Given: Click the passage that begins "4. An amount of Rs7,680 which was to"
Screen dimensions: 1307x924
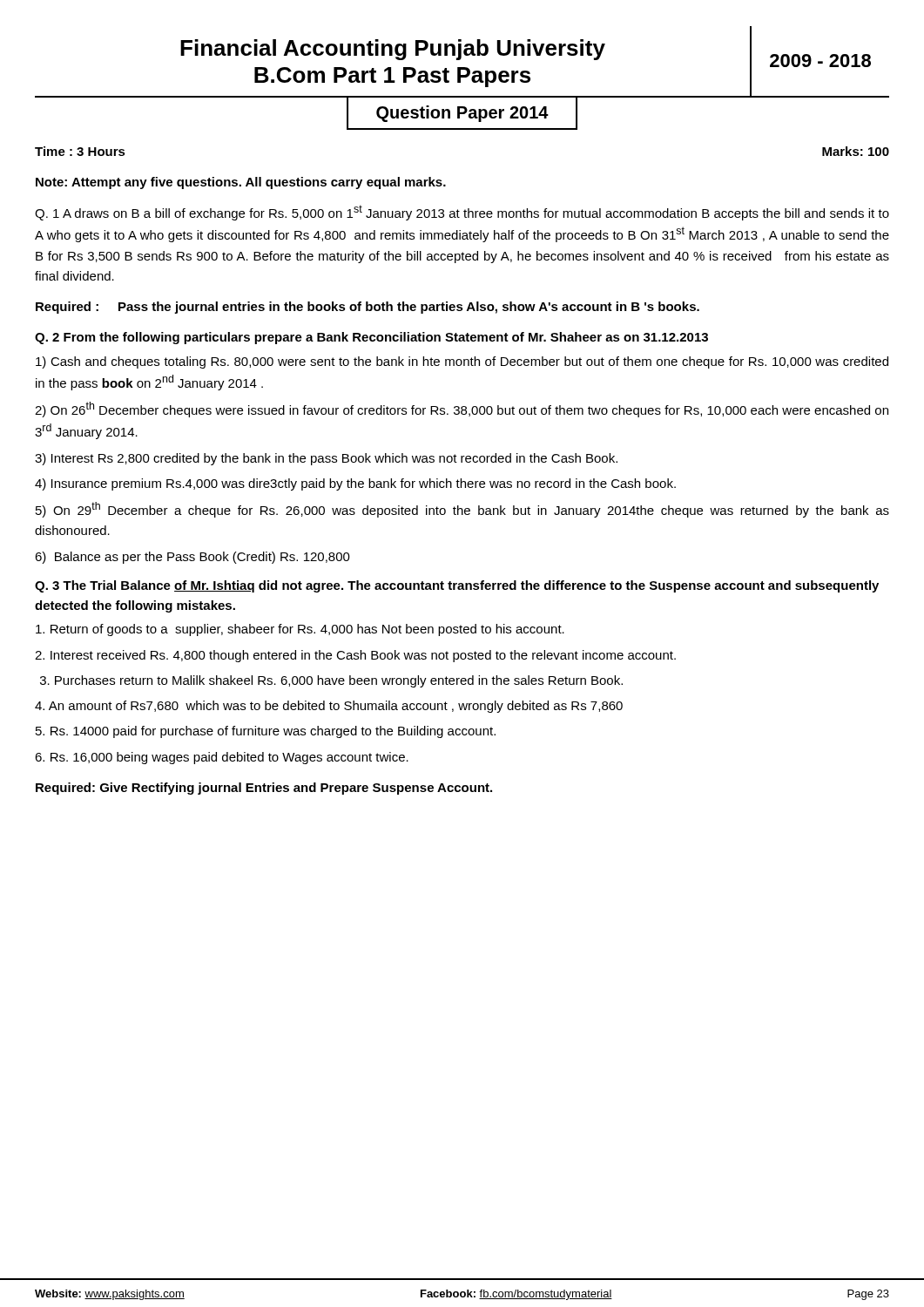Looking at the screenshot, I should coord(329,705).
